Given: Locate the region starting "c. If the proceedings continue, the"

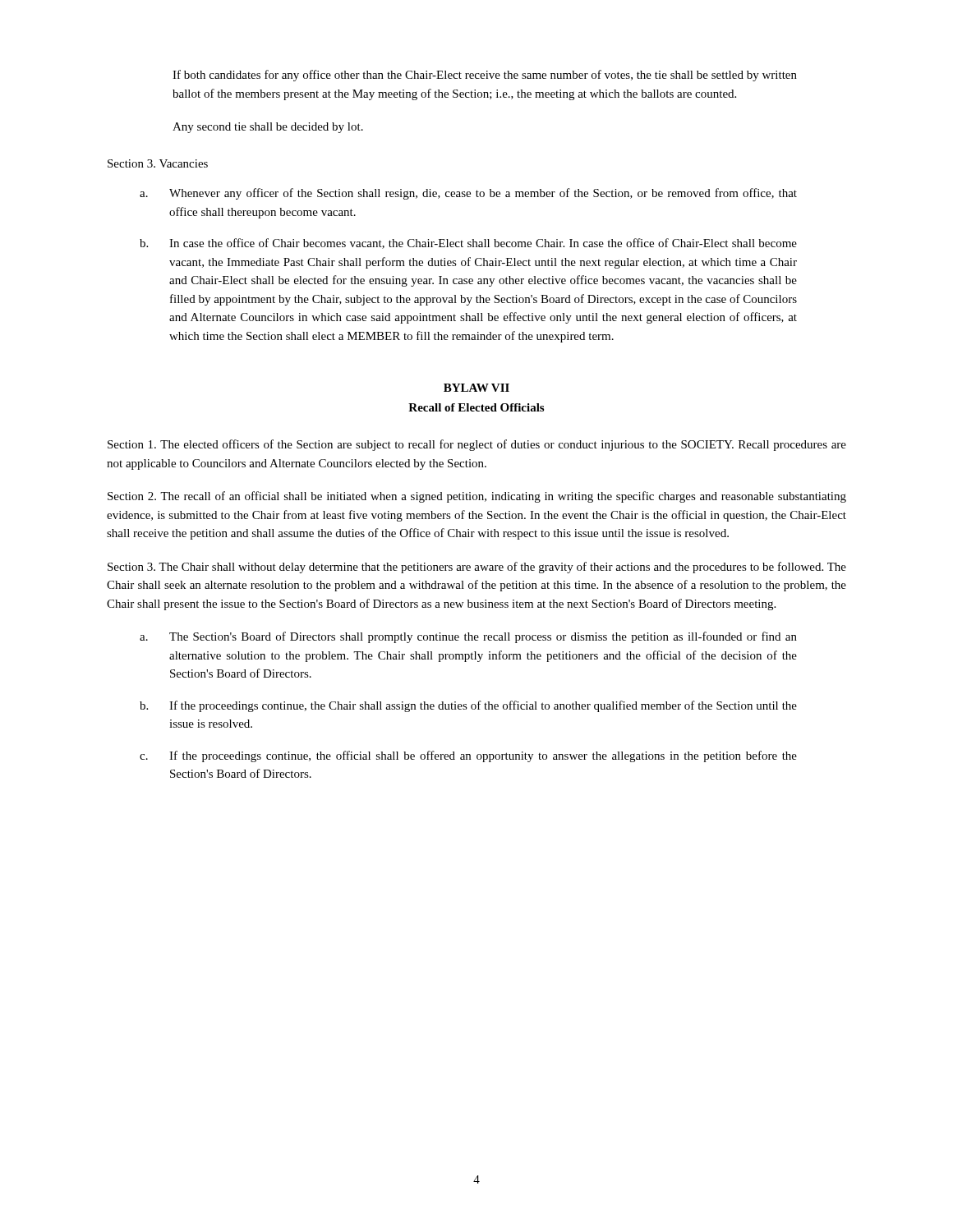Looking at the screenshot, I should [x=468, y=765].
